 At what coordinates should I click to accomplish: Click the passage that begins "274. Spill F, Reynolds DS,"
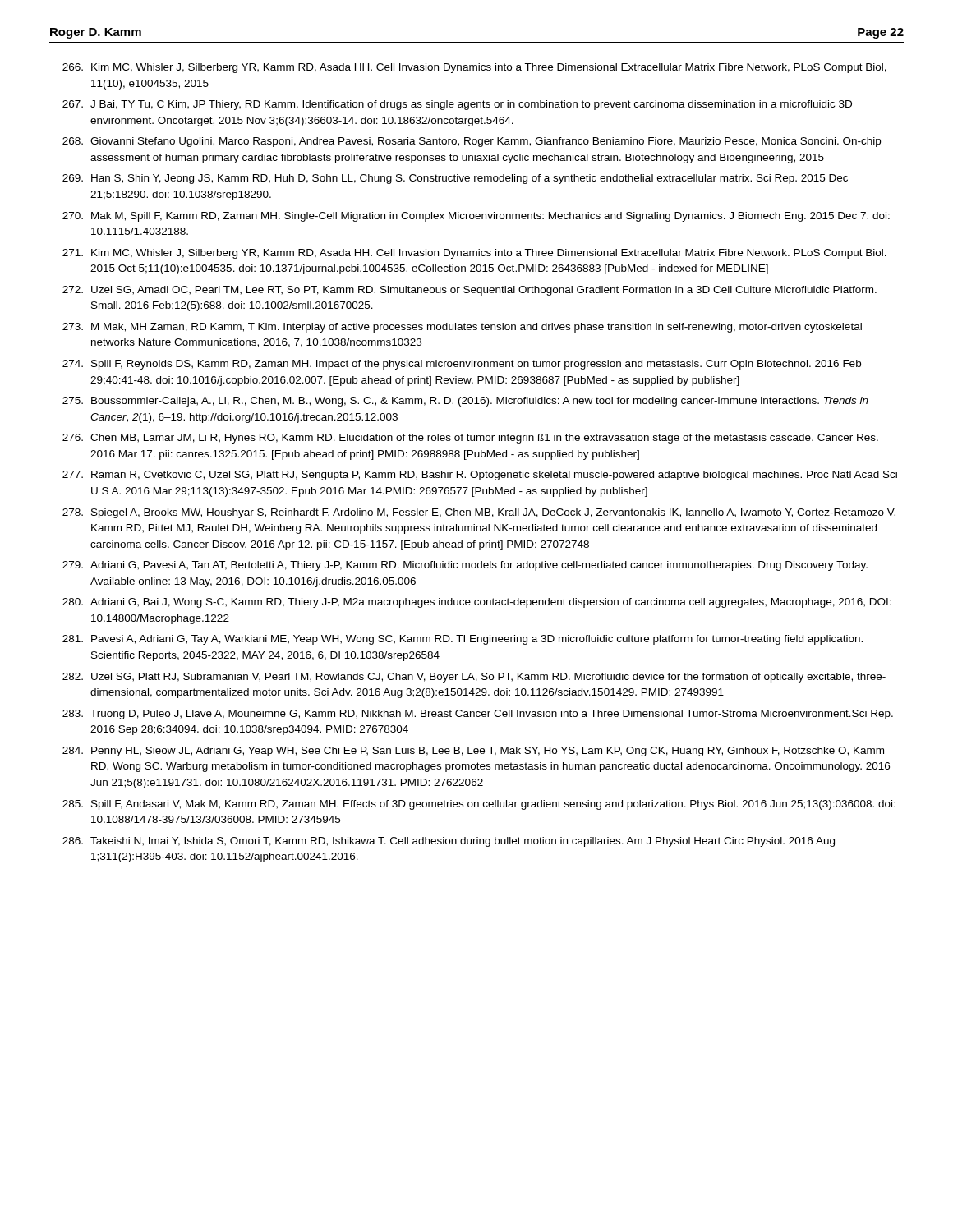click(x=476, y=372)
